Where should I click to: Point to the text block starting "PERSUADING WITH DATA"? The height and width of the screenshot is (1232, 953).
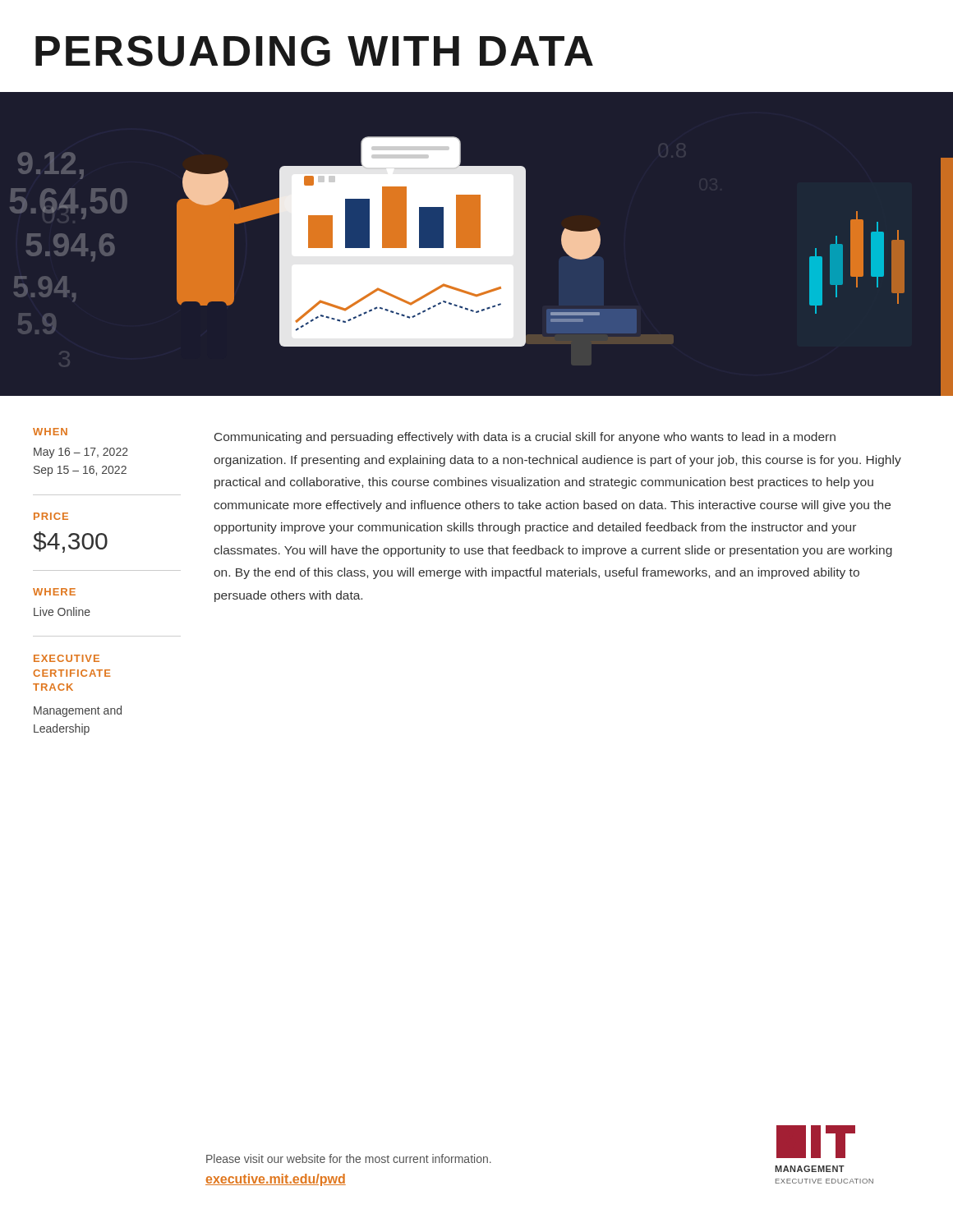(x=476, y=51)
